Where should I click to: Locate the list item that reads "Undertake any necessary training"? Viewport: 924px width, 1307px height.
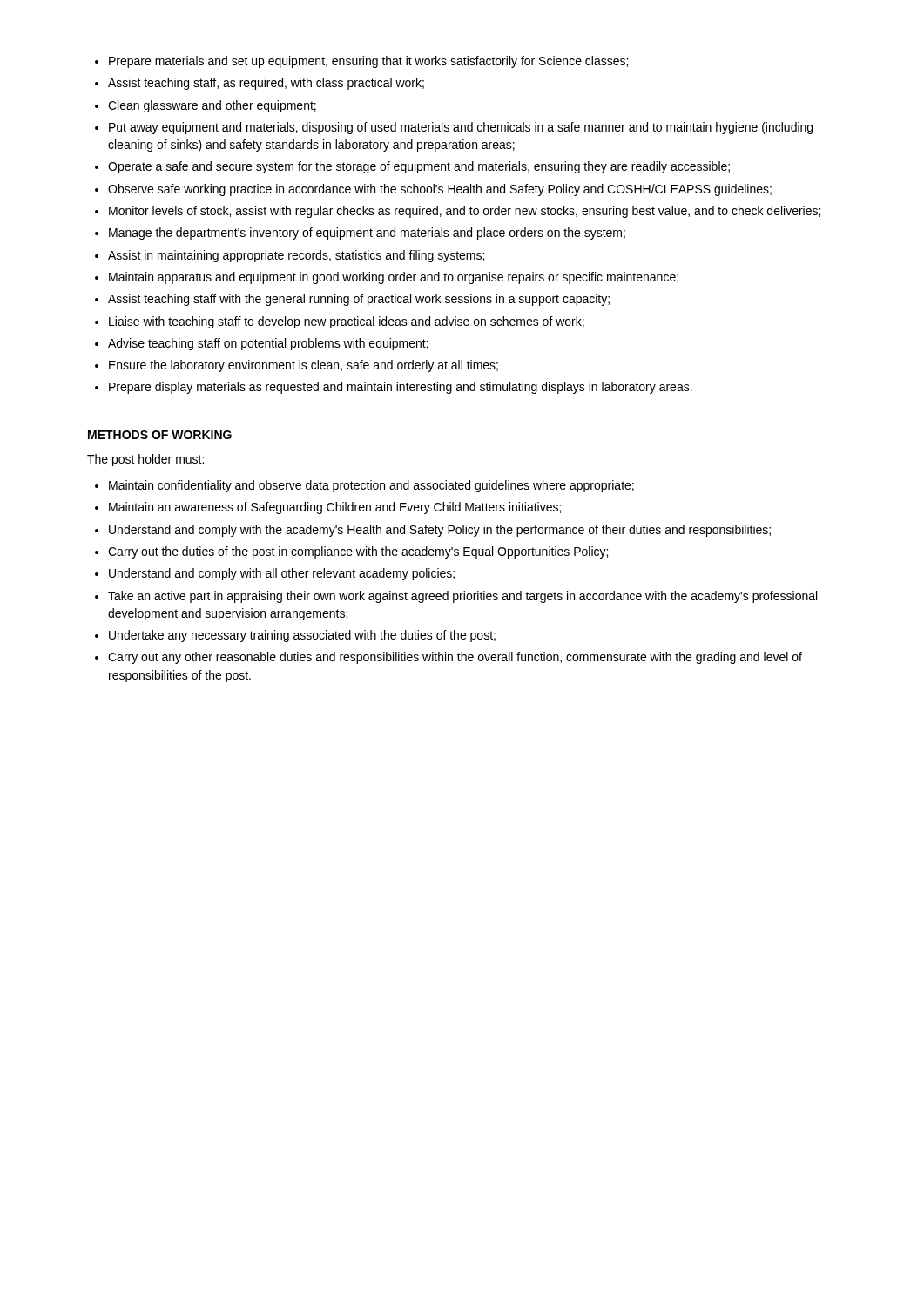pyautogui.click(x=472, y=635)
